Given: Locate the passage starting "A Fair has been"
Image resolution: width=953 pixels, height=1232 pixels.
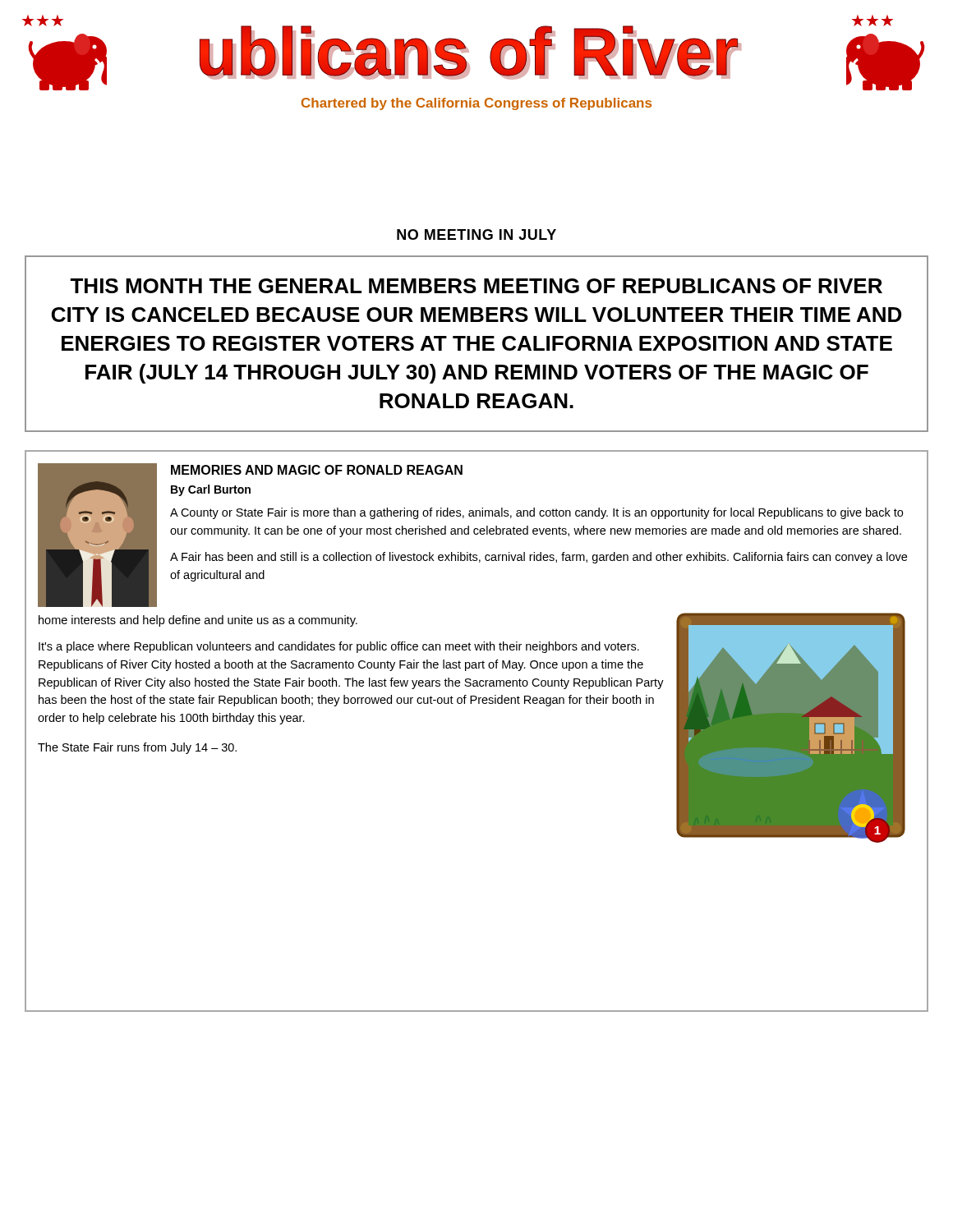Looking at the screenshot, I should click(x=539, y=566).
